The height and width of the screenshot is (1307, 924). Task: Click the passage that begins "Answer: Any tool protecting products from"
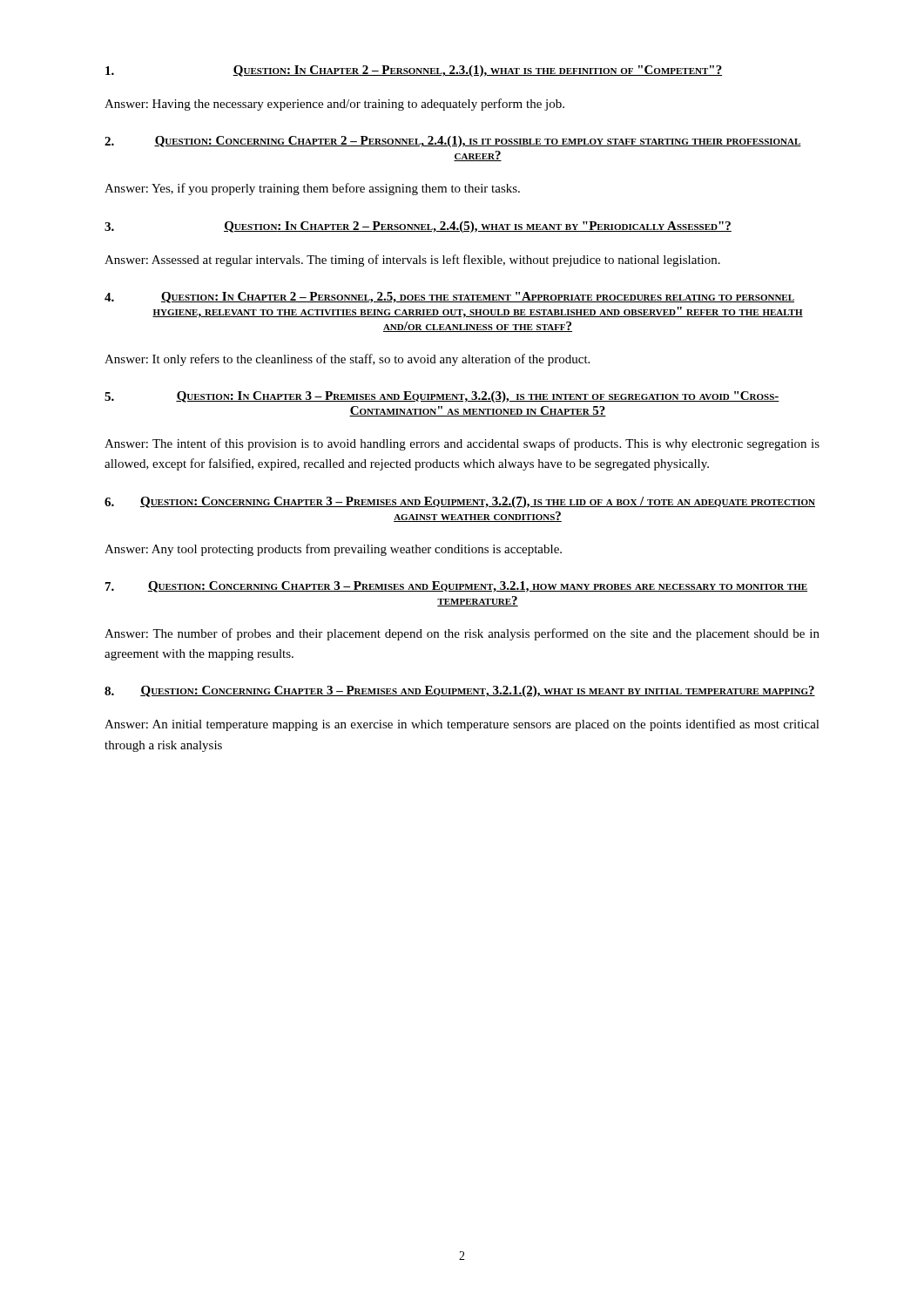click(x=334, y=548)
